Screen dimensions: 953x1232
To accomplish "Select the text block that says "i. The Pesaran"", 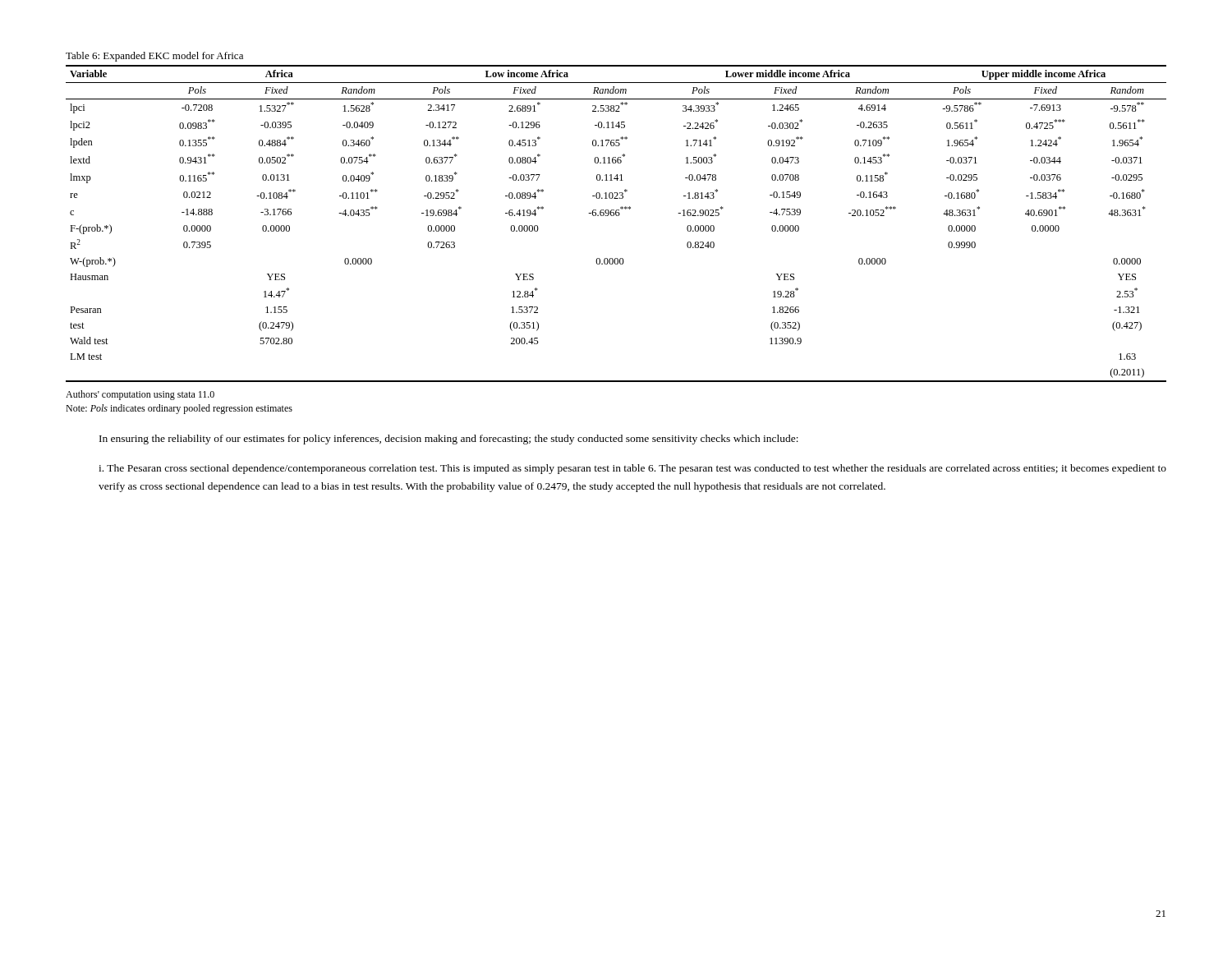I will tap(632, 477).
